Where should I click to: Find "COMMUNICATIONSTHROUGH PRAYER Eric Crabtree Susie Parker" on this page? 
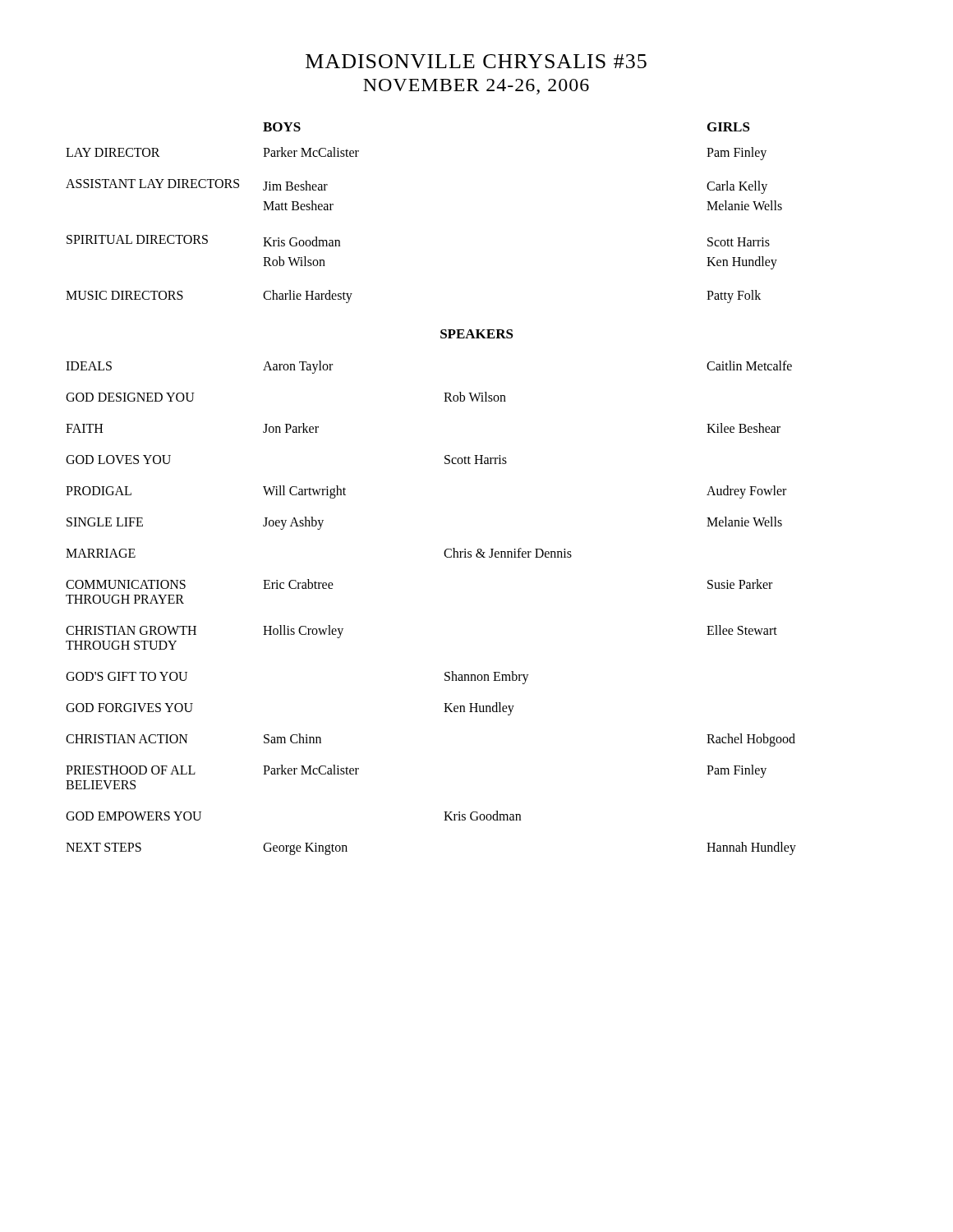(x=128, y=584)
